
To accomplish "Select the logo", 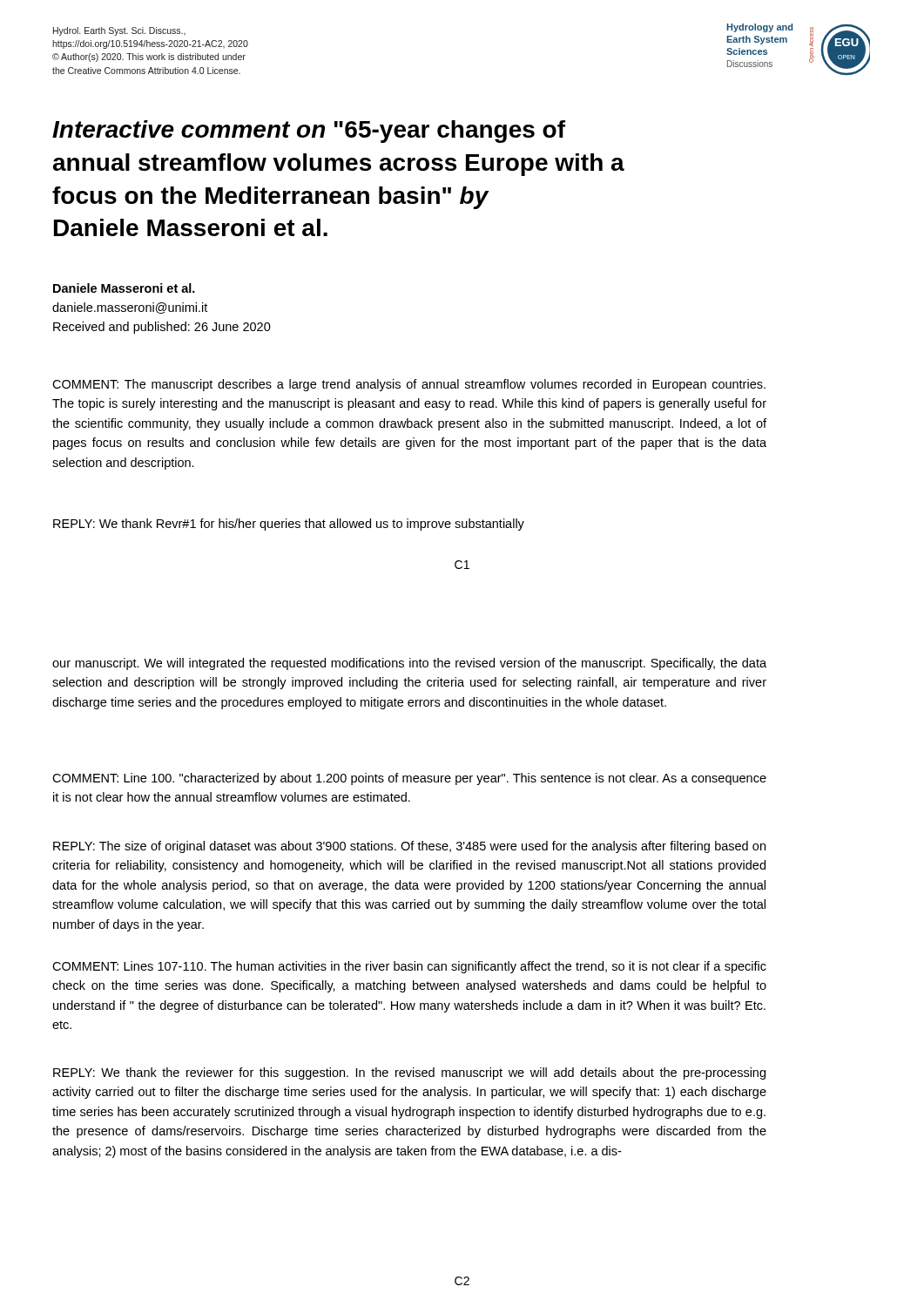I will [793, 52].
